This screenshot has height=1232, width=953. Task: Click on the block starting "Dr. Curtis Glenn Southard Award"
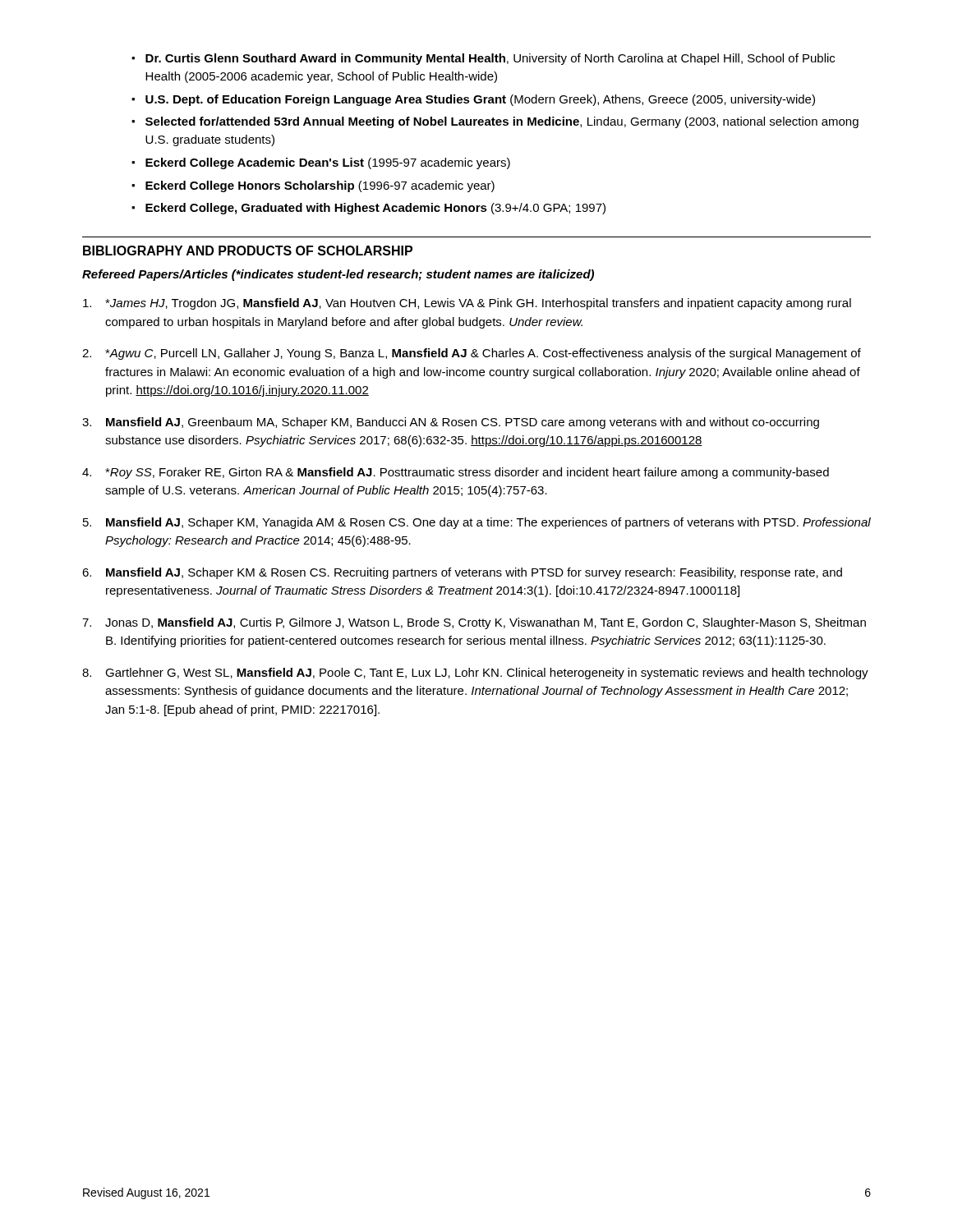coord(508,67)
